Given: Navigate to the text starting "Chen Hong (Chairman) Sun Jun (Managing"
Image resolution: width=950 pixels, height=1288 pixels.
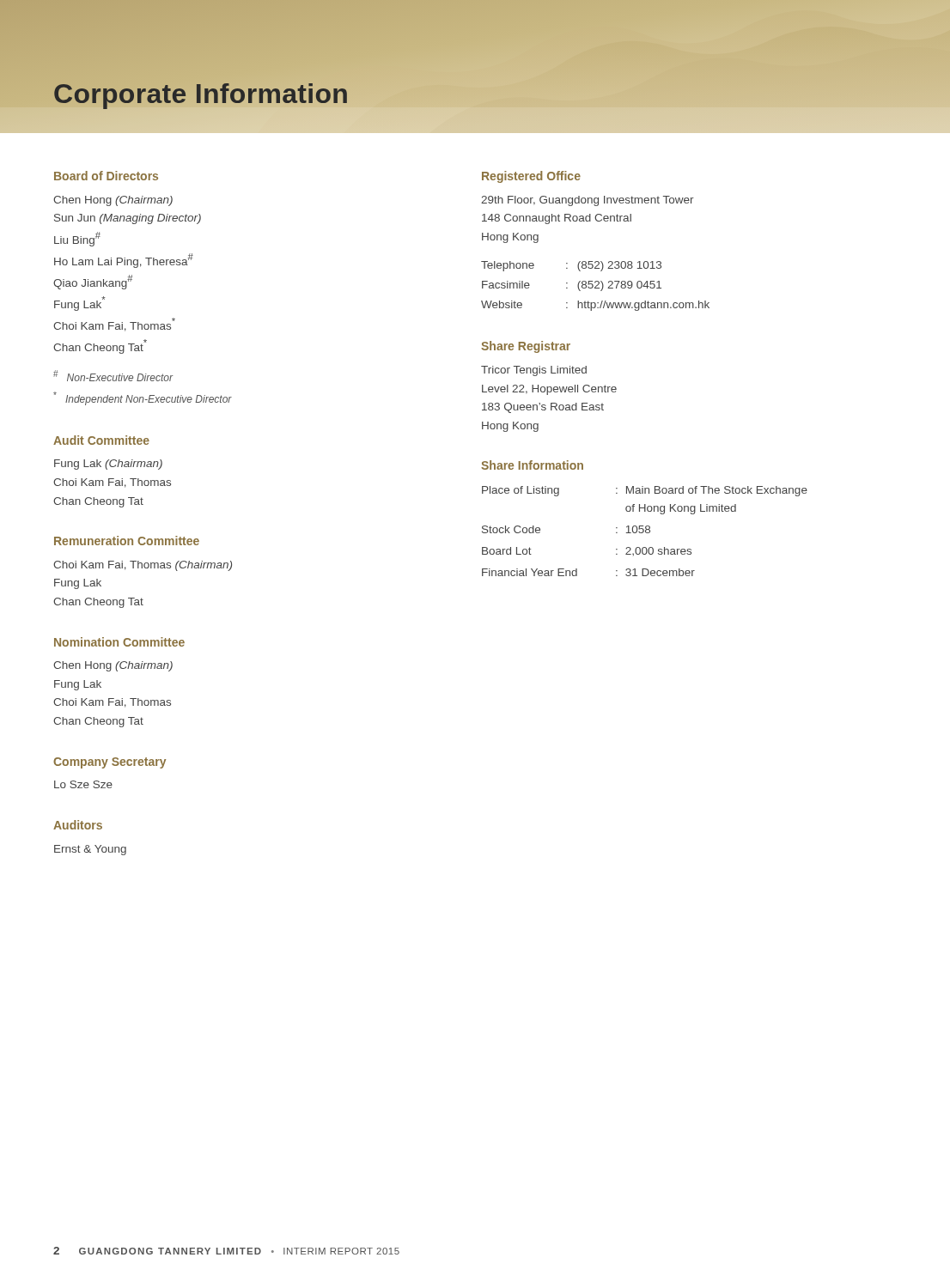Looking at the screenshot, I should tap(127, 273).
